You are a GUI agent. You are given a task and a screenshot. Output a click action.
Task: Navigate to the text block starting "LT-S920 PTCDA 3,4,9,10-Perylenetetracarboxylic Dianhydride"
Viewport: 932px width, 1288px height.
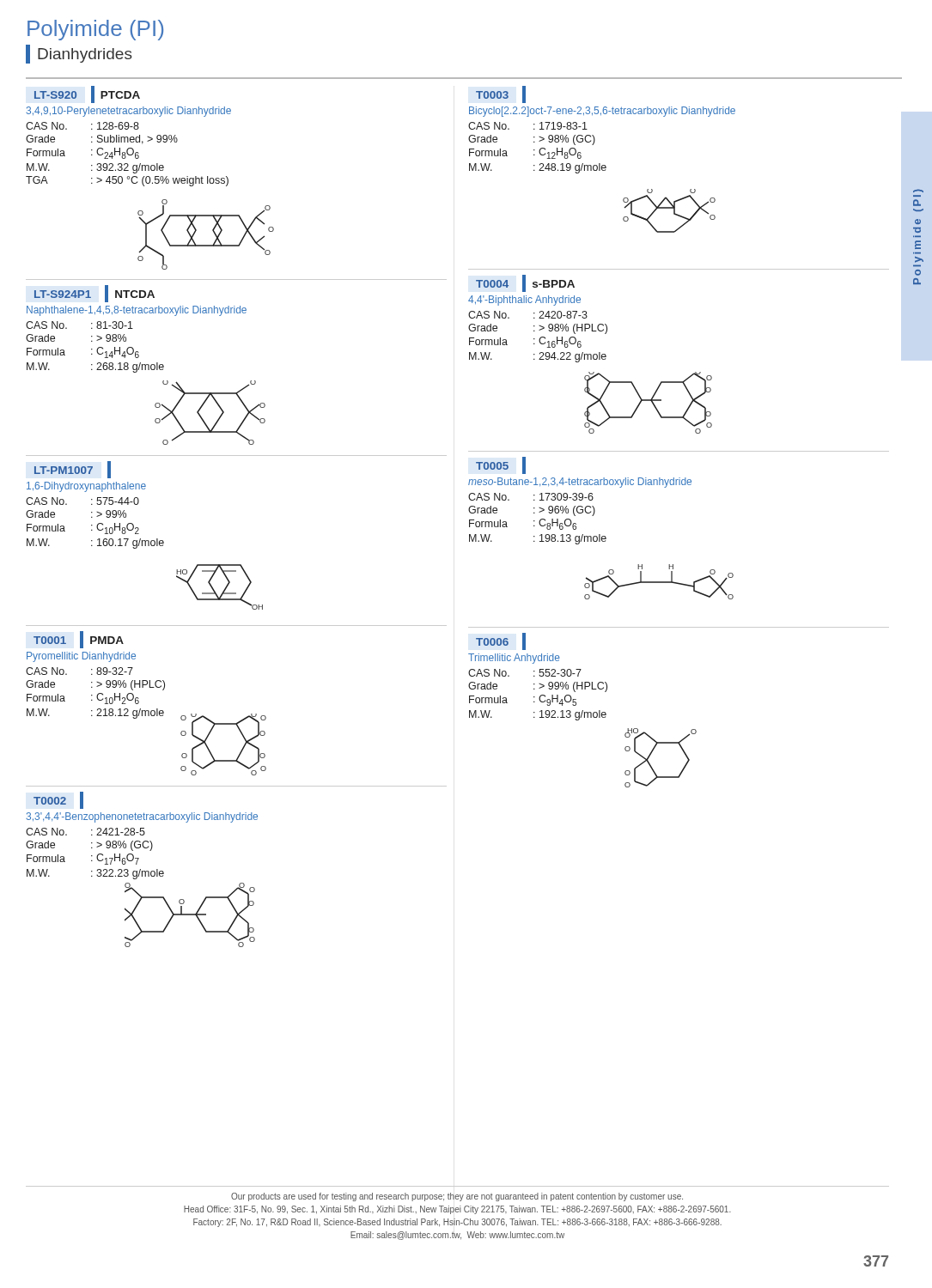(128, 136)
